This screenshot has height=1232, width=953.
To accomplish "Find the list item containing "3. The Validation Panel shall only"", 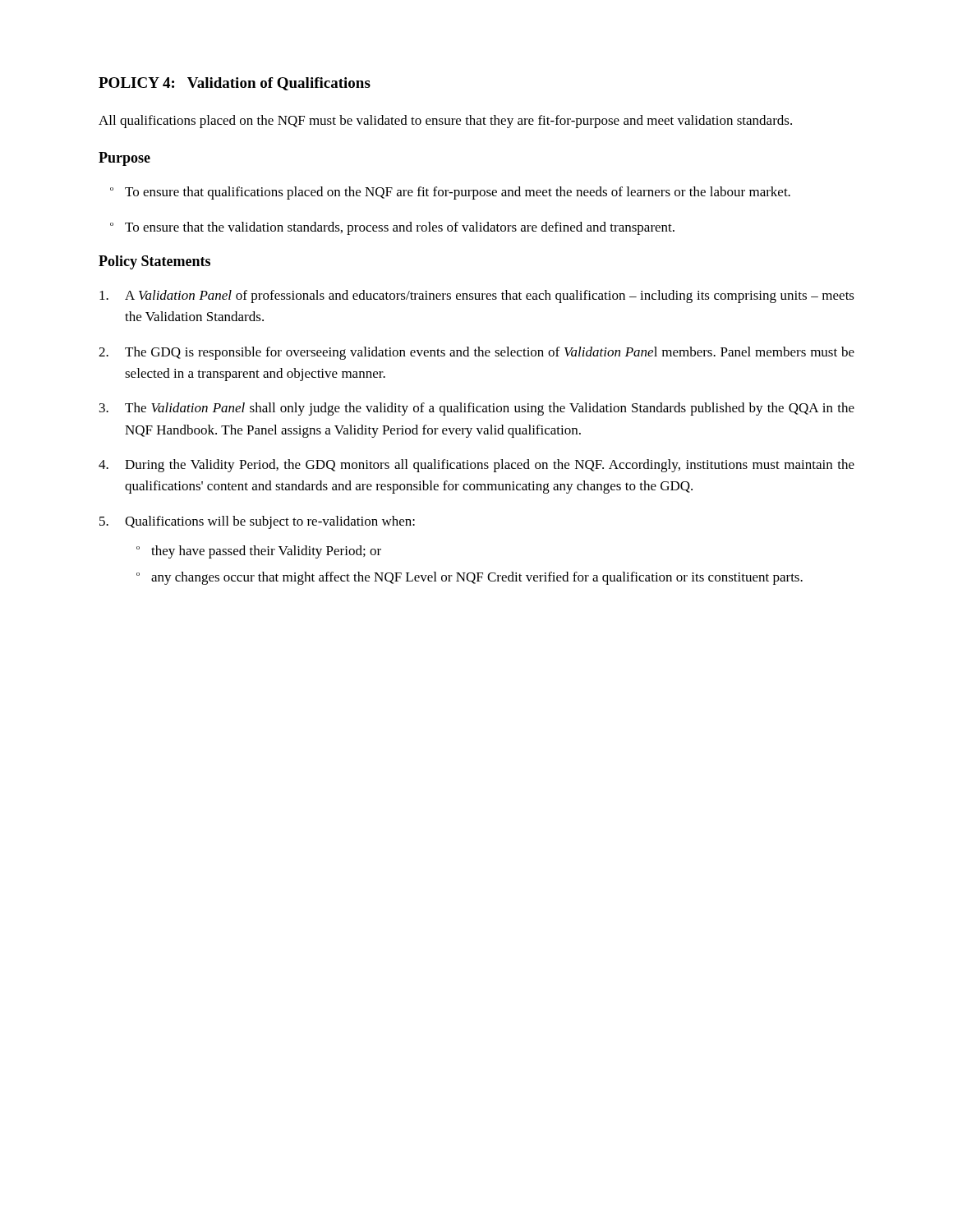I will tap(476, 419).
